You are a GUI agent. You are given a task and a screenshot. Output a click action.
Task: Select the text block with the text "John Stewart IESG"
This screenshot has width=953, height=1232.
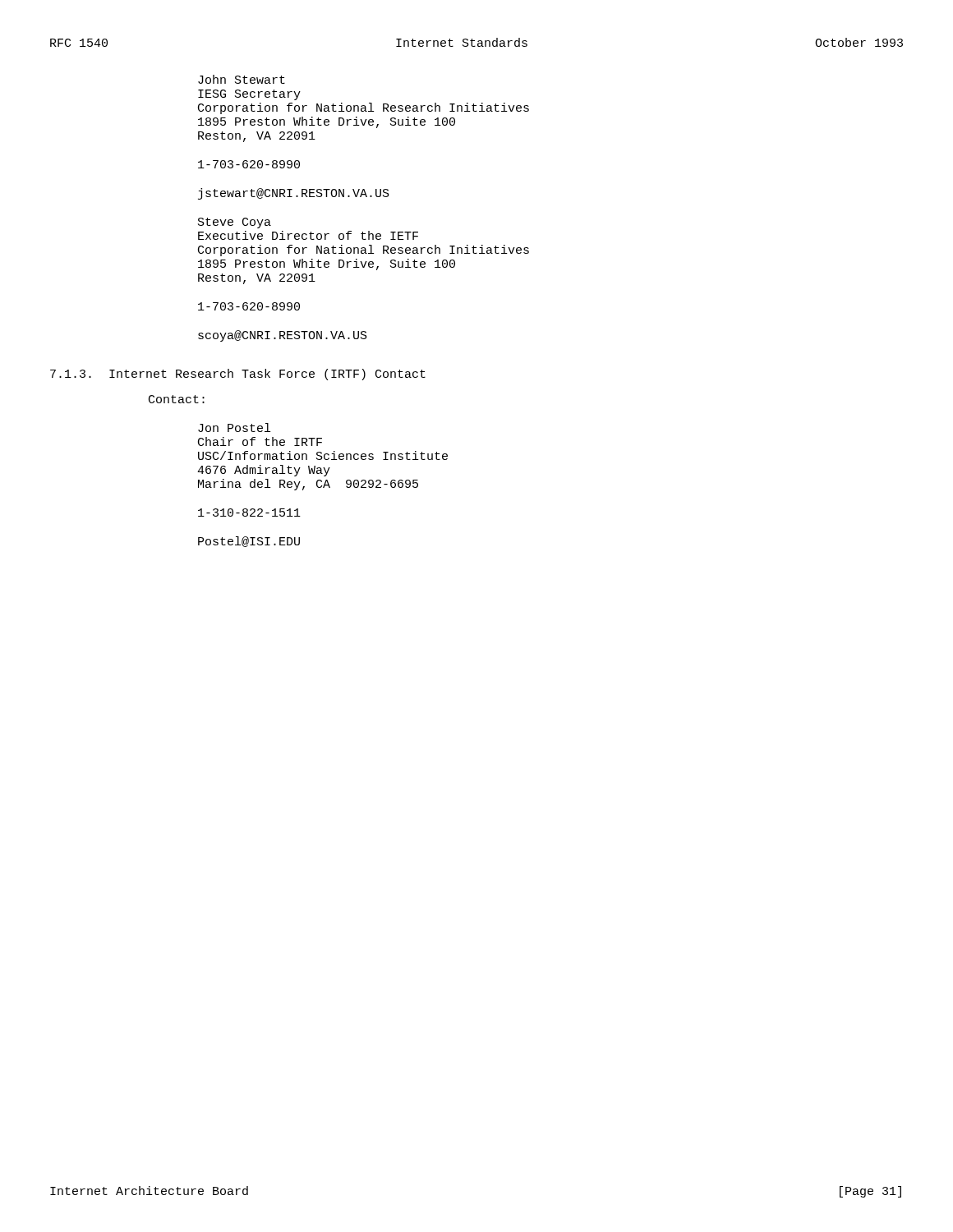(364, 109)
